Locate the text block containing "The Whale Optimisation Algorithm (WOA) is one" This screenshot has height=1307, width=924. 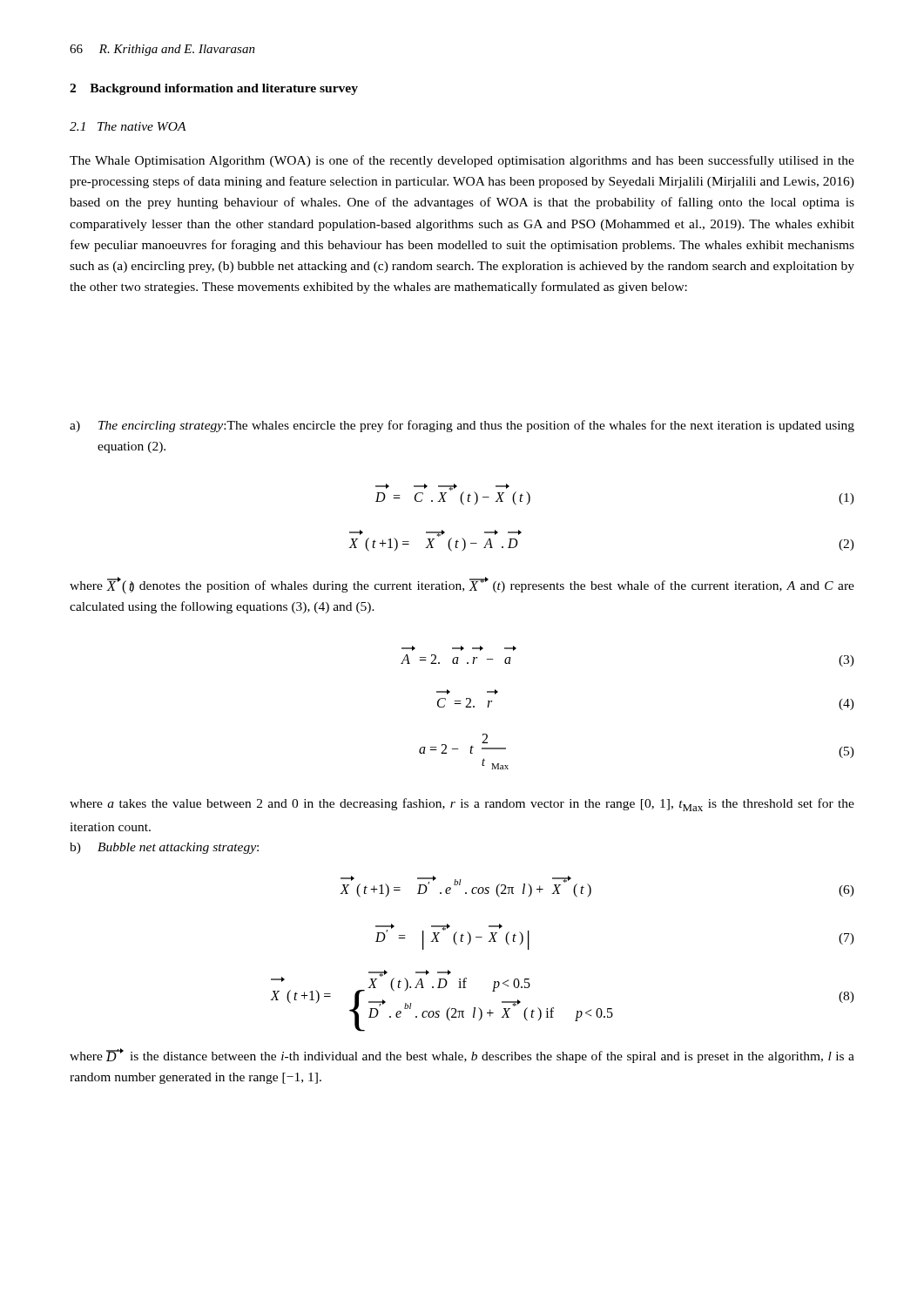tap(462, 223)
